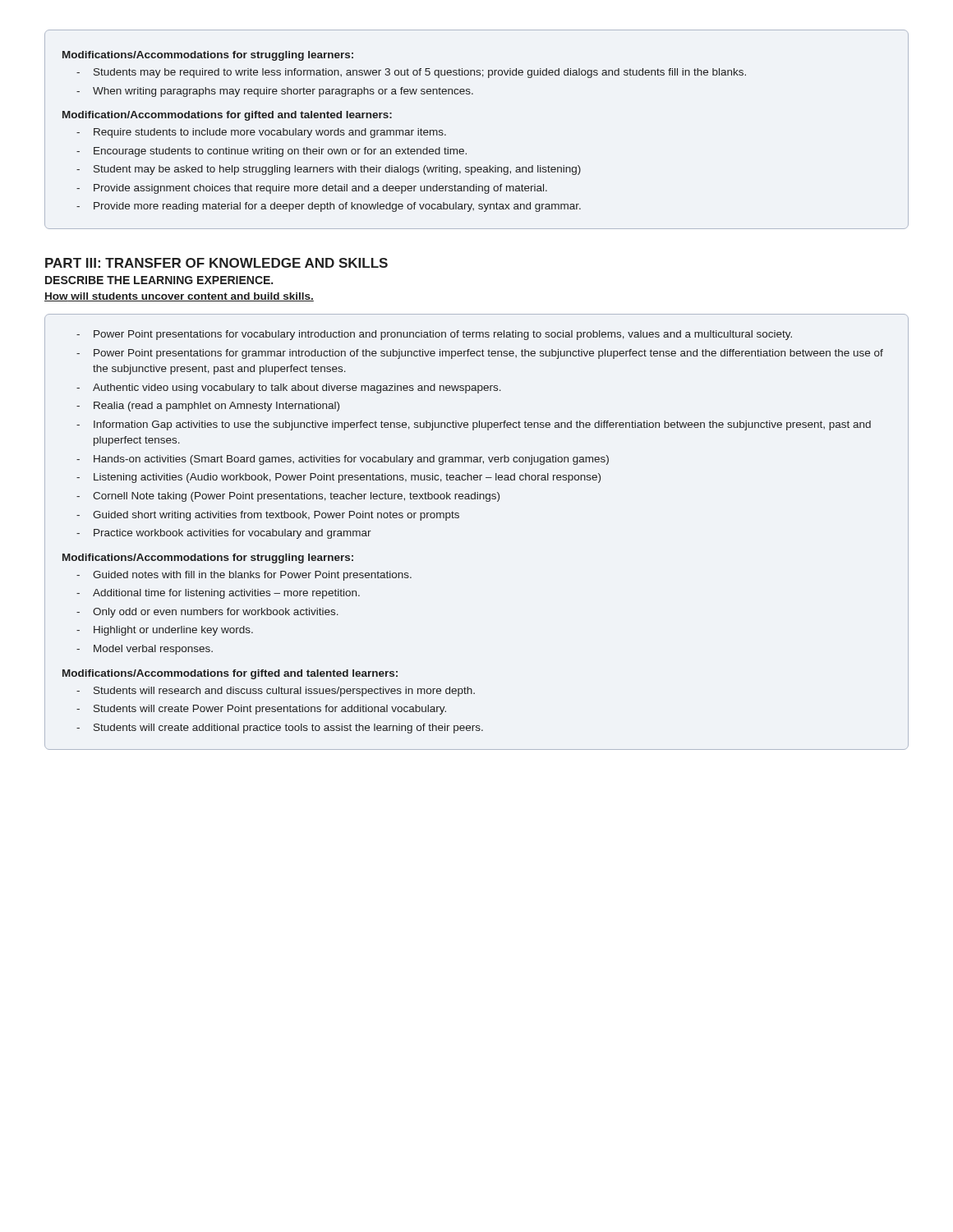The width and height of the screenshot is (953, 1232).
Task: Point to the region starting "Practice workbook activities for vocabulary and"
Action: [x=232, y=533]
